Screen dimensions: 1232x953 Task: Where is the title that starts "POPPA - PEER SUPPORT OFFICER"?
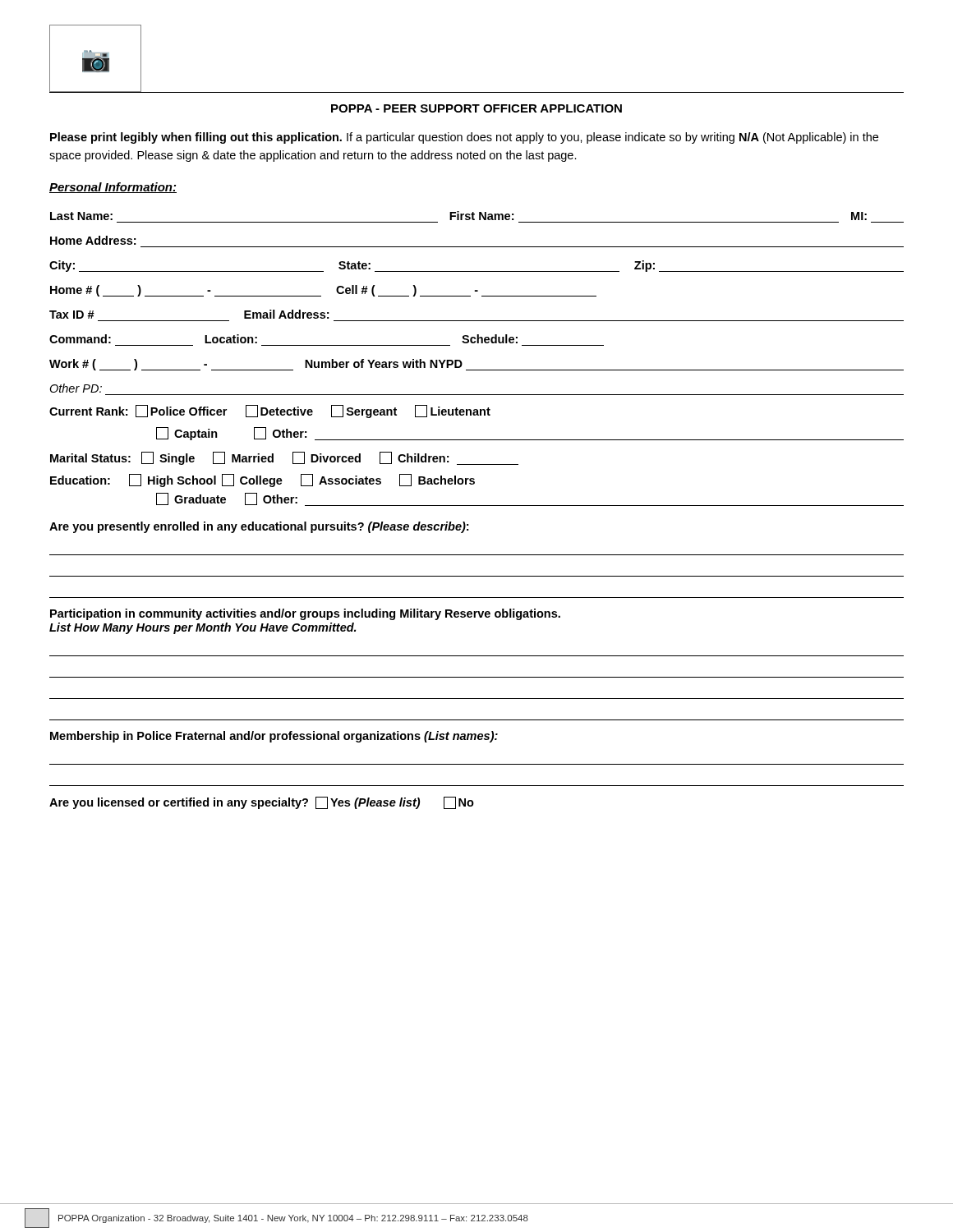coord(476,108)
